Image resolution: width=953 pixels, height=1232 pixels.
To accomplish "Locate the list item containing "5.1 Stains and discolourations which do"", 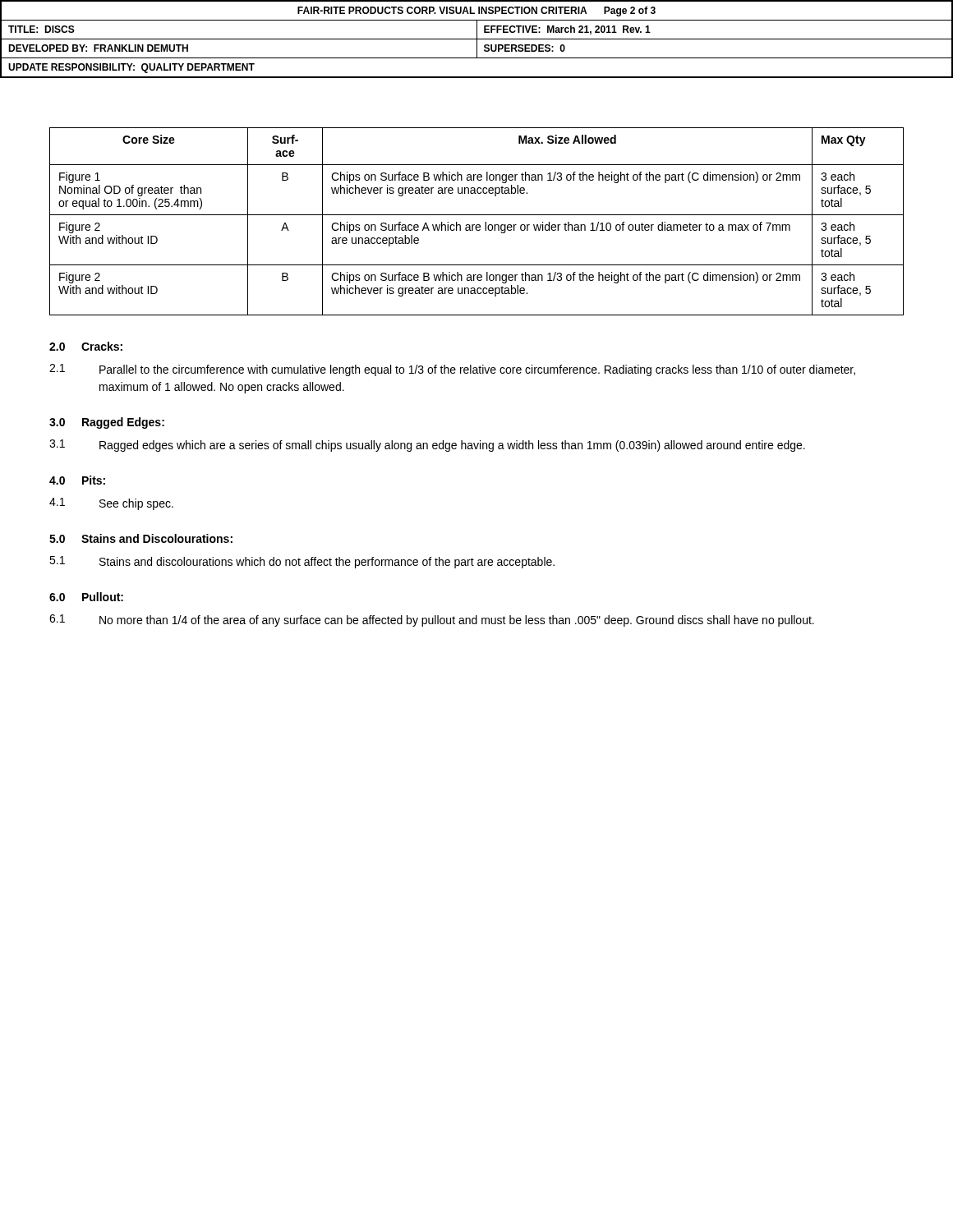I will [x=476, y=562].
